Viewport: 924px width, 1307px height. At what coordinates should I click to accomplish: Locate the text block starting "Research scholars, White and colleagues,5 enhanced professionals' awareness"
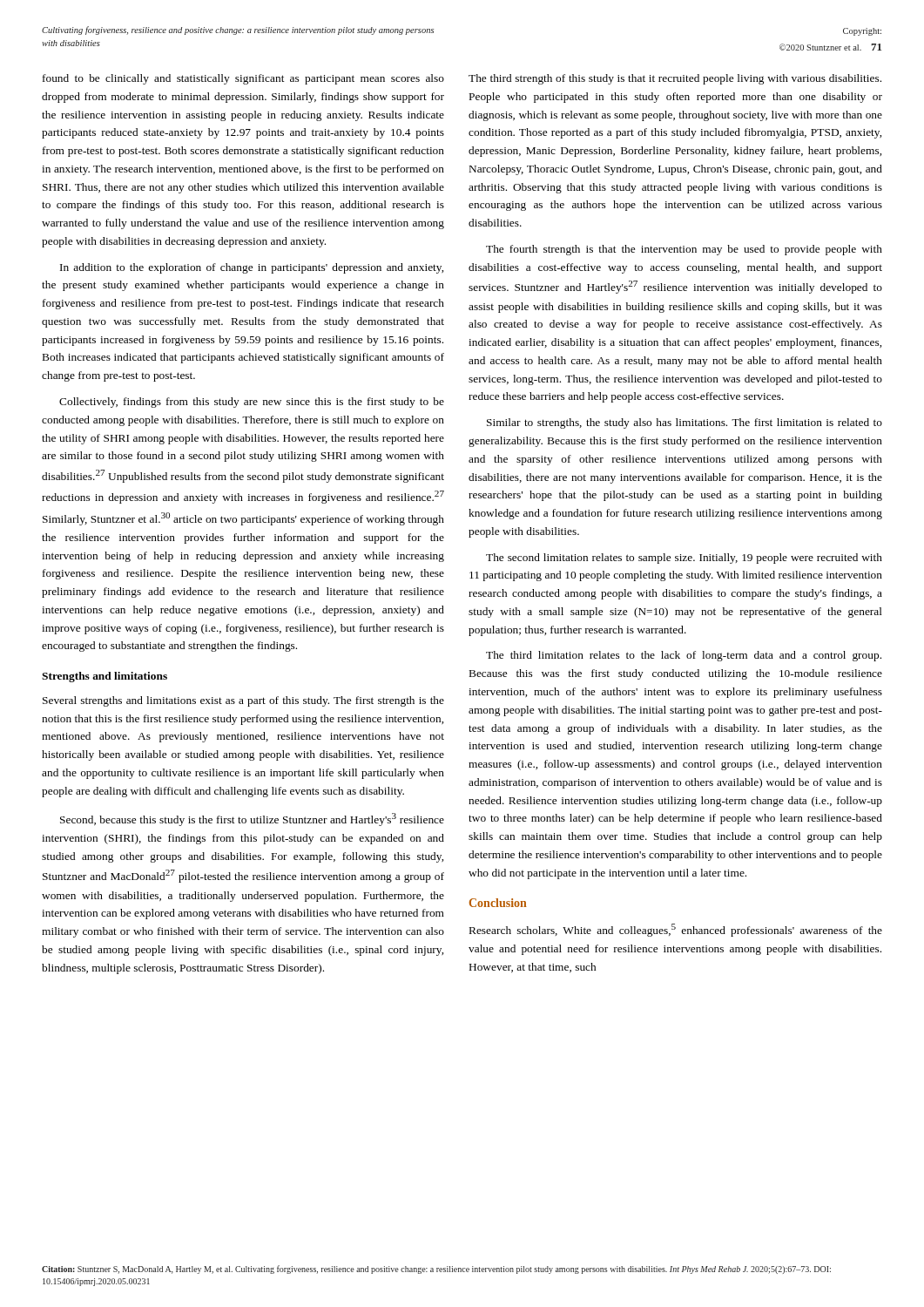point(675,948)
